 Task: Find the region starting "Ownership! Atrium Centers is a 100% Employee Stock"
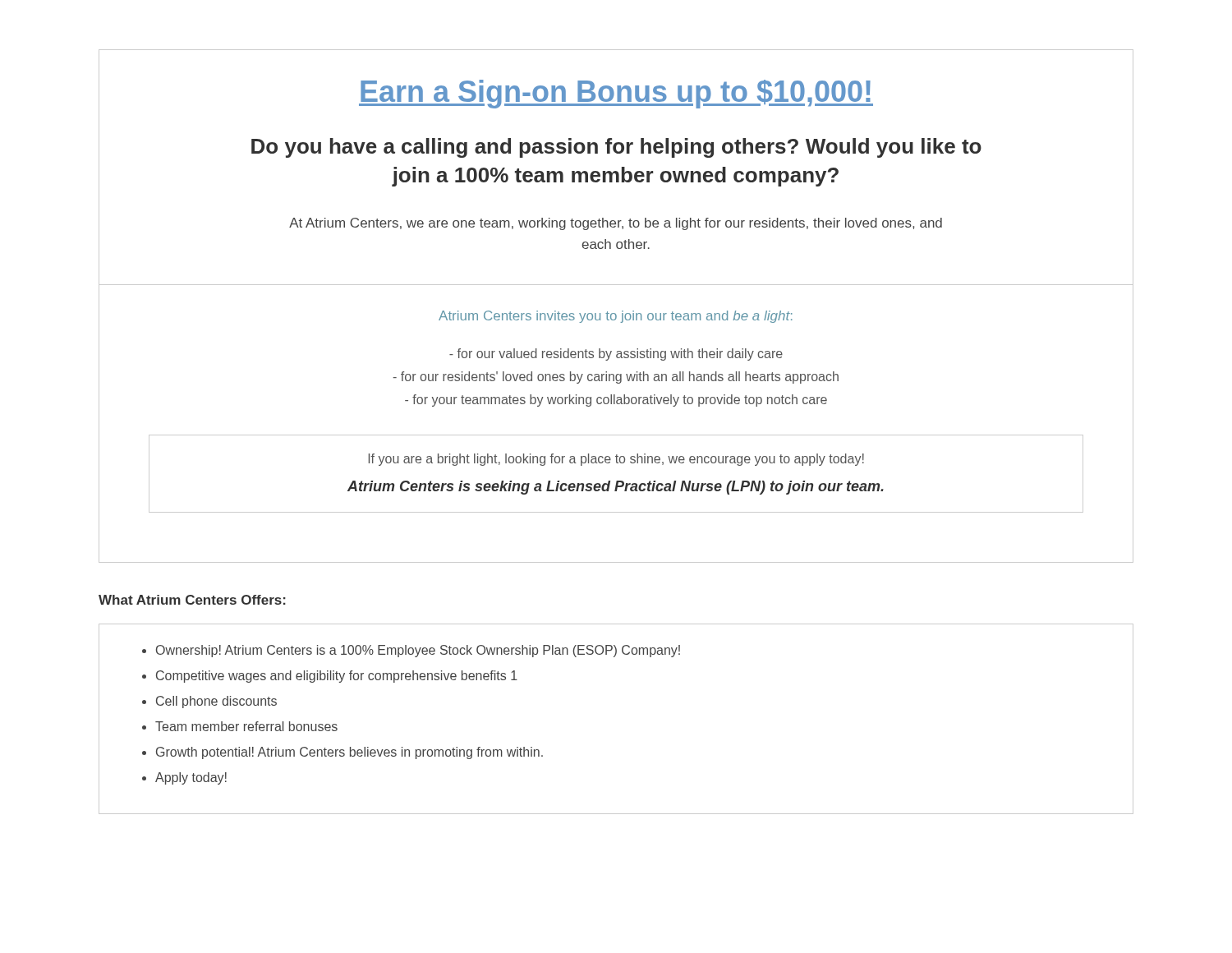418,650
